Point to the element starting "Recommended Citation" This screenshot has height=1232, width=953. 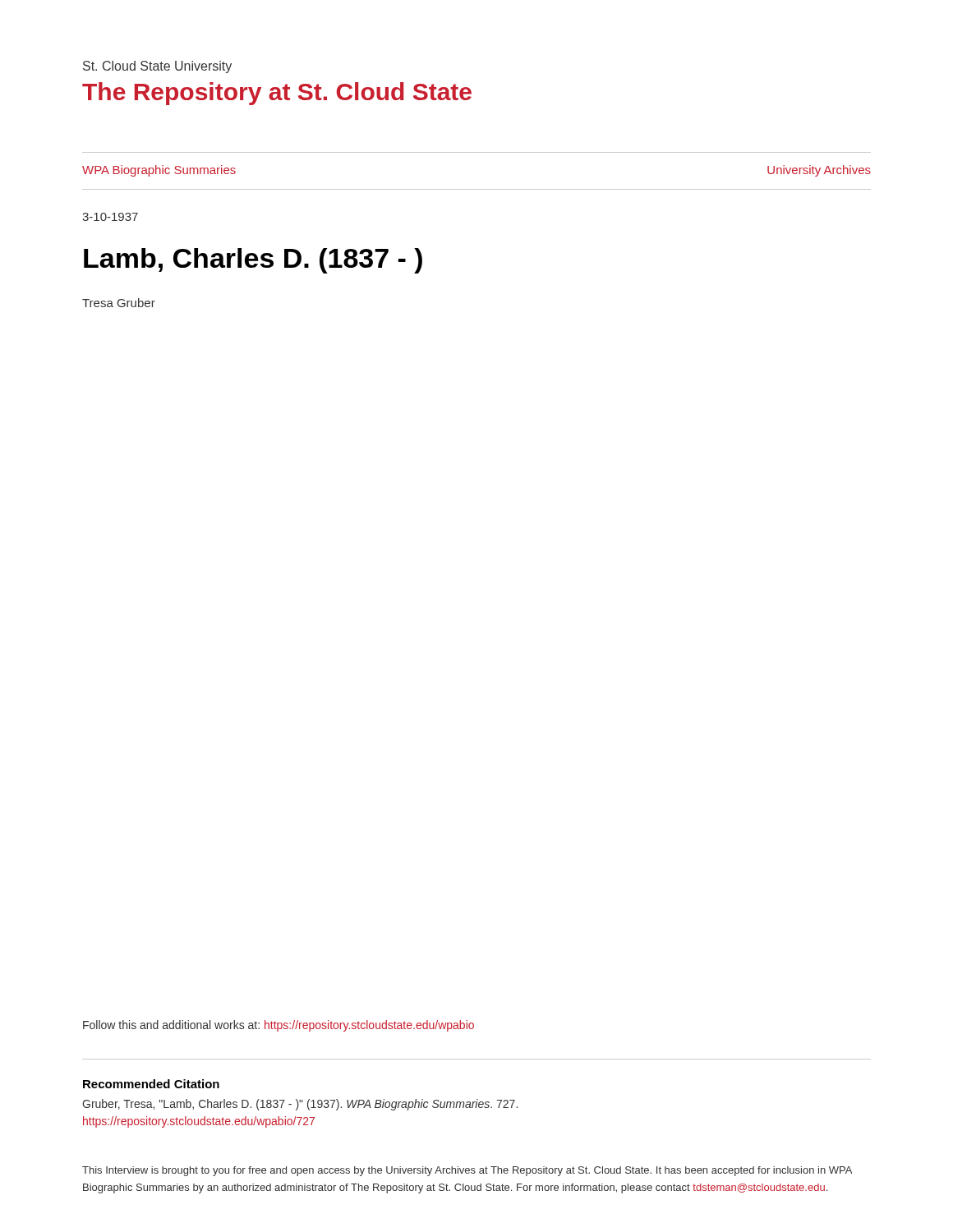pos(151,1084)
